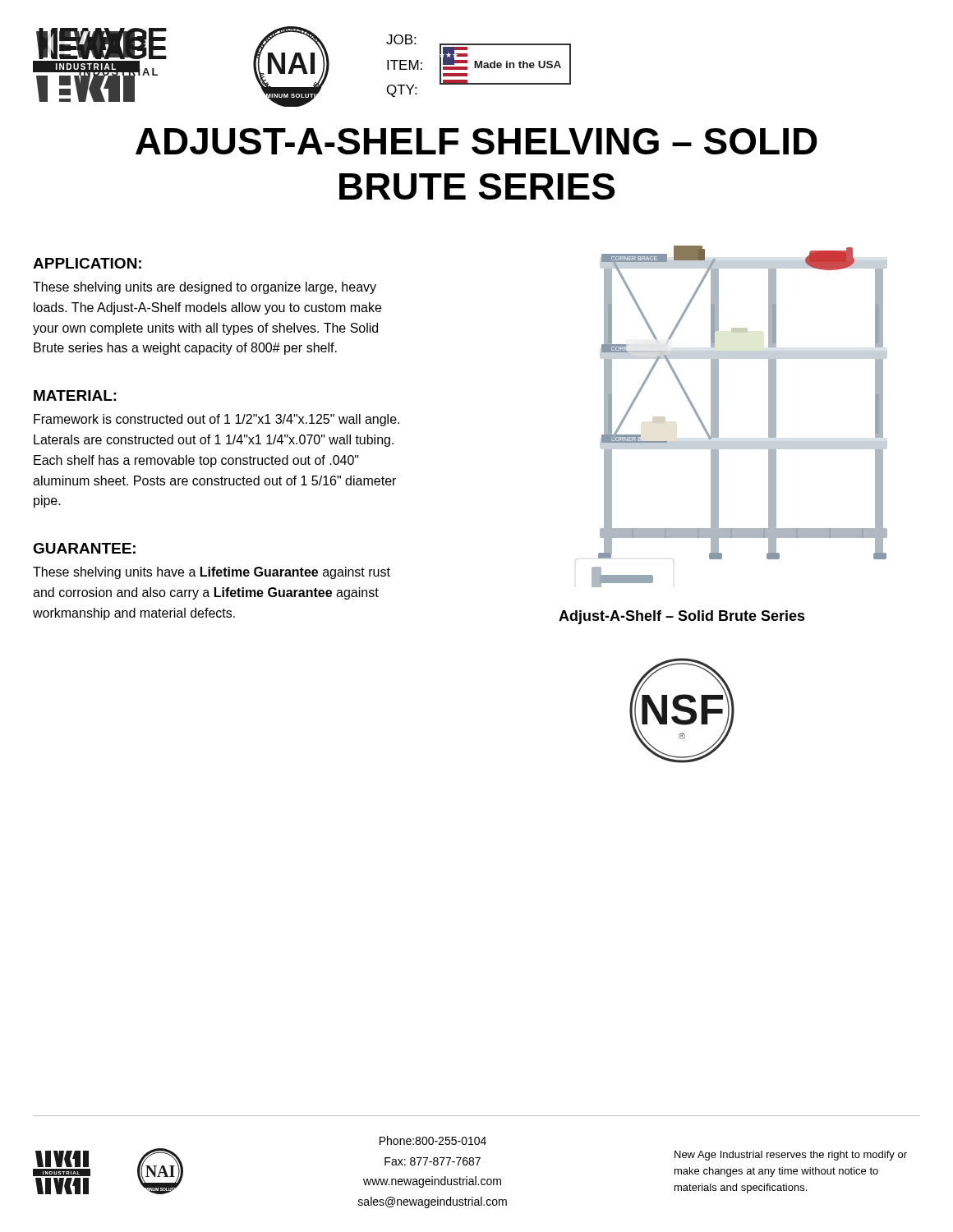Find the text block that reads "New Age Industrial reserves the right"
953x1232 pixels.
tap(790, 1171)
